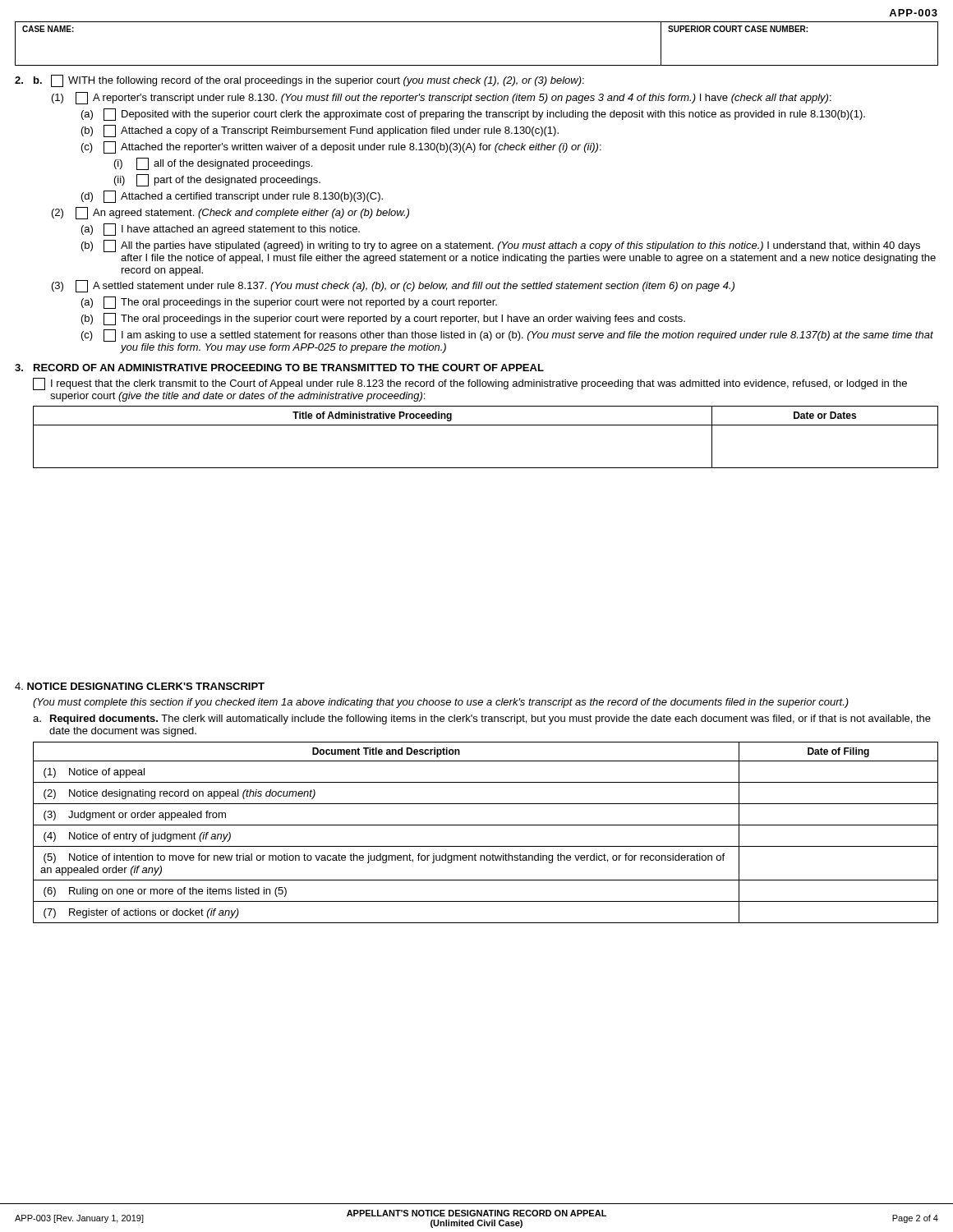The width and height of the screenshot is (953, 1232).
Task: Navigate to the region starting "(You must complete"
Action: (x=441, y=702)
